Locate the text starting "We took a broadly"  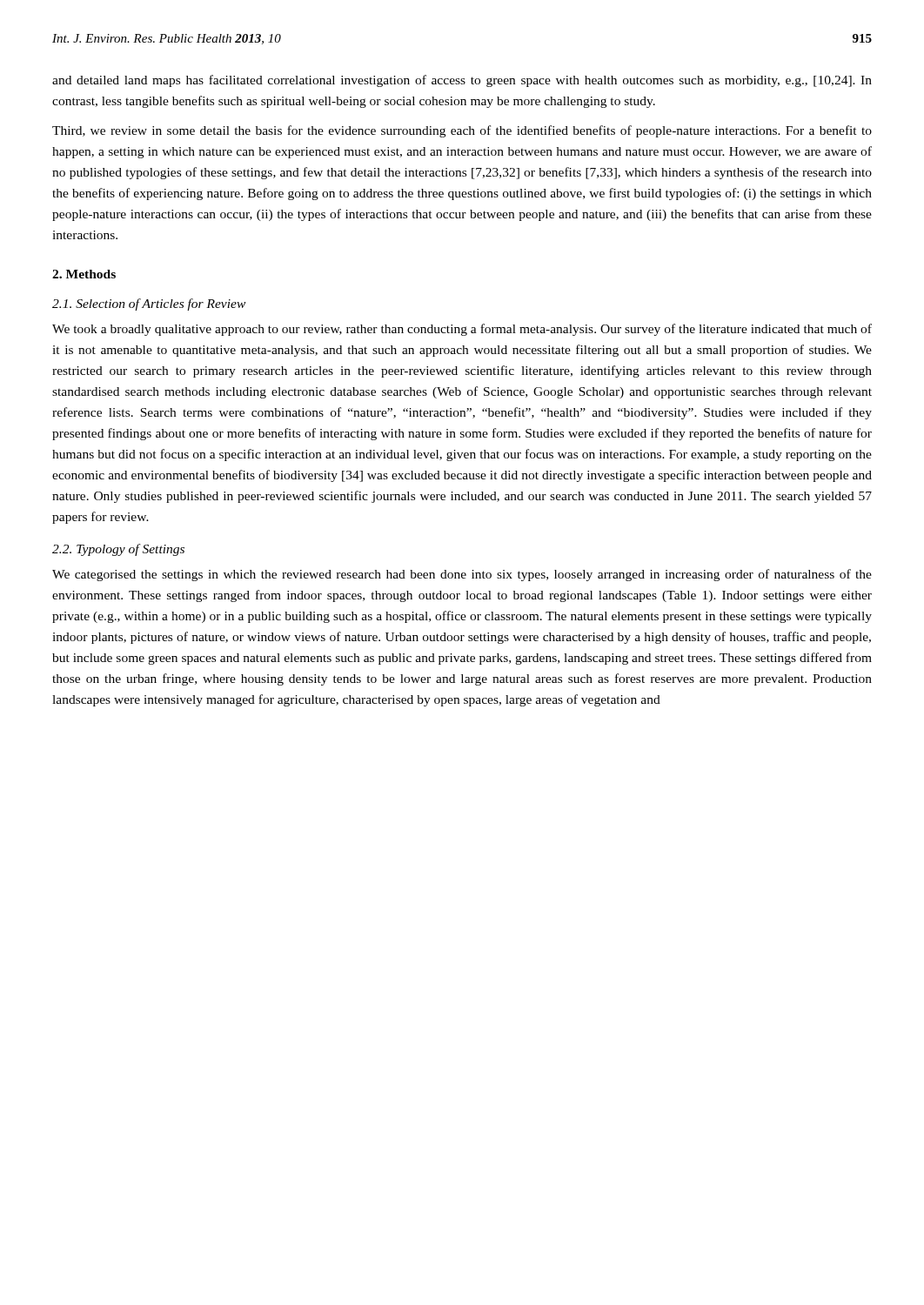(x=462, y=423)
